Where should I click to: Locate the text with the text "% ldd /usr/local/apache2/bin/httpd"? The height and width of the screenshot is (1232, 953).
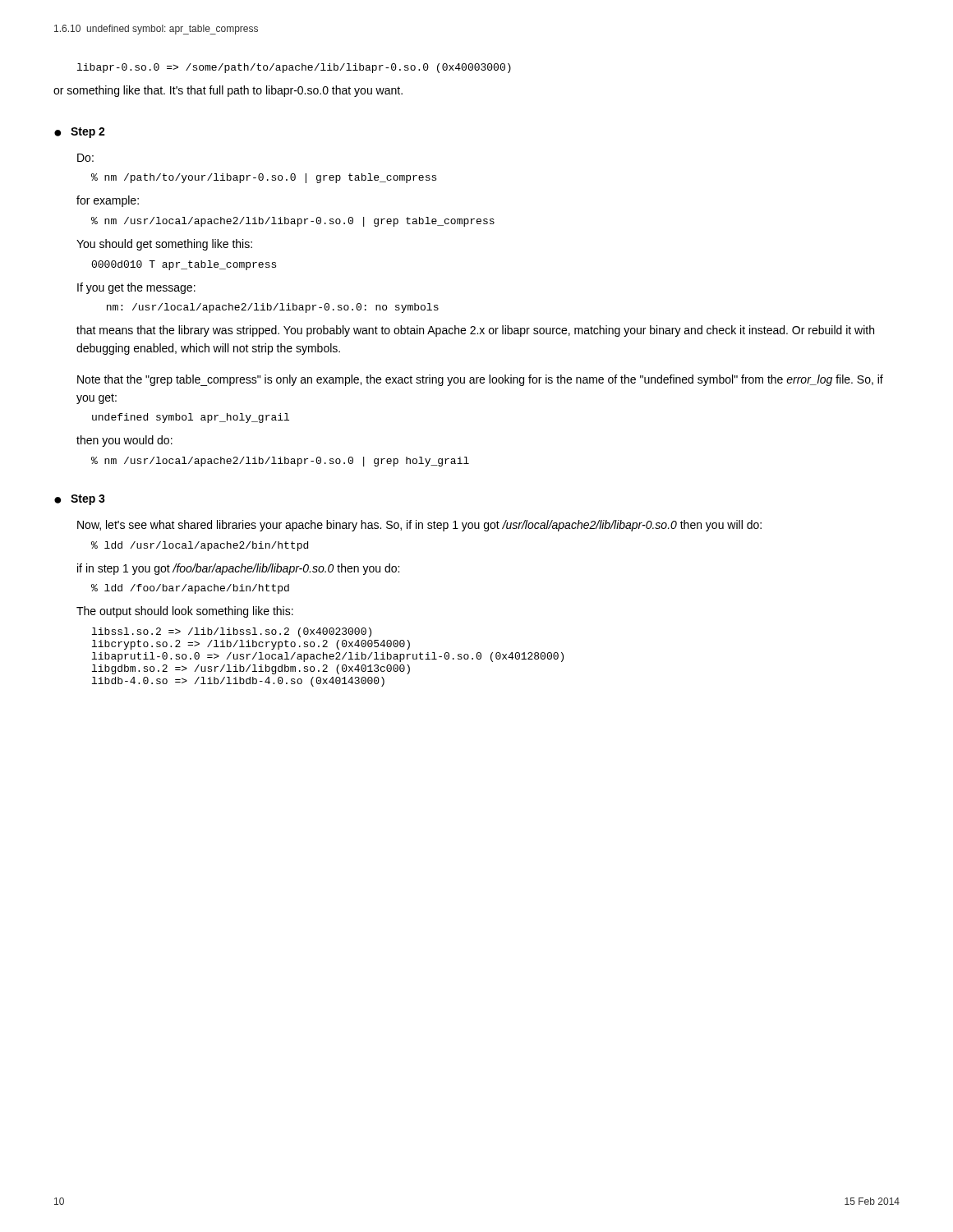[200, 546]
